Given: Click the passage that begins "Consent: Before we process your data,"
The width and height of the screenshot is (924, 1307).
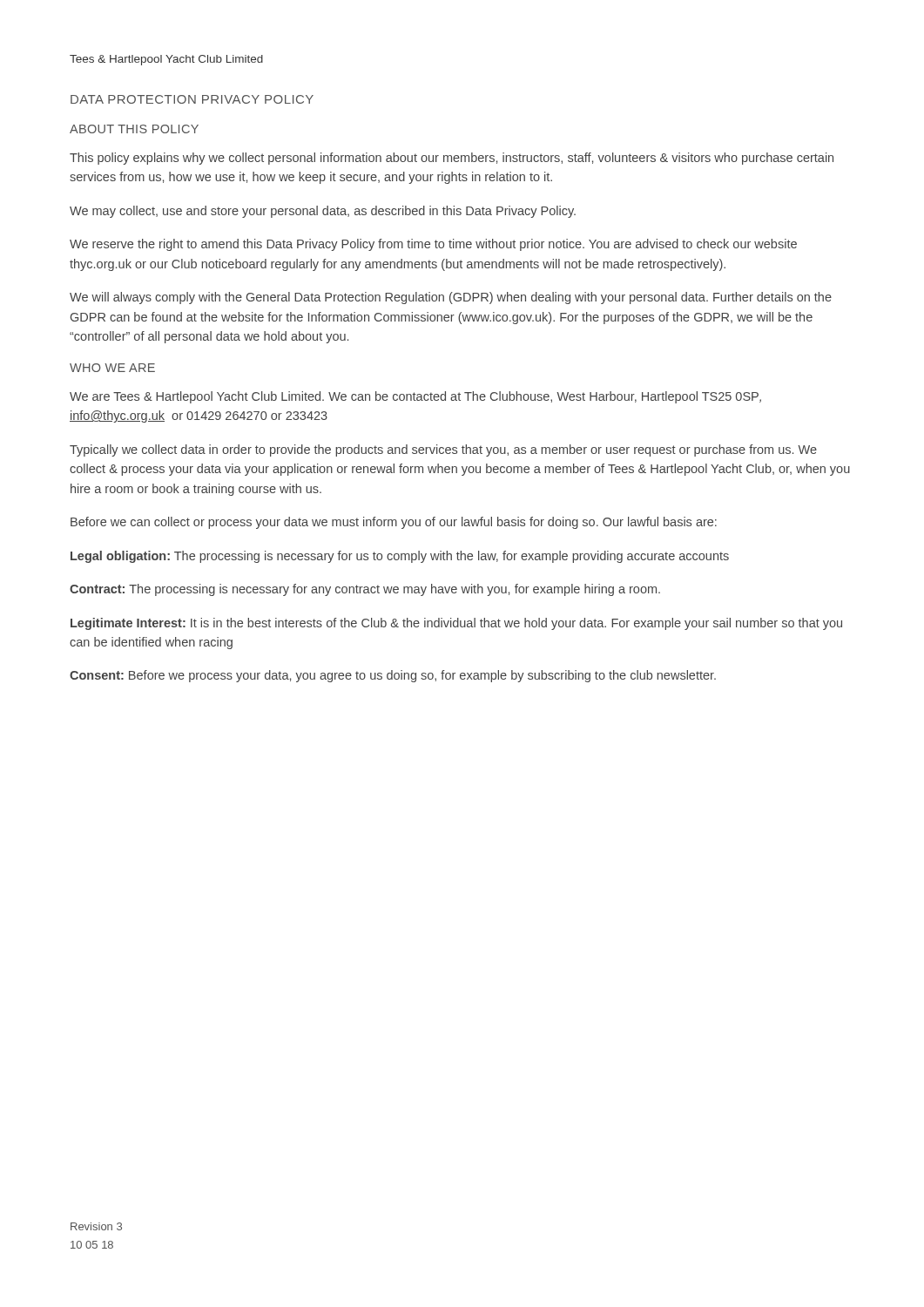Looking at the screenshot, I should pos(393,676).
